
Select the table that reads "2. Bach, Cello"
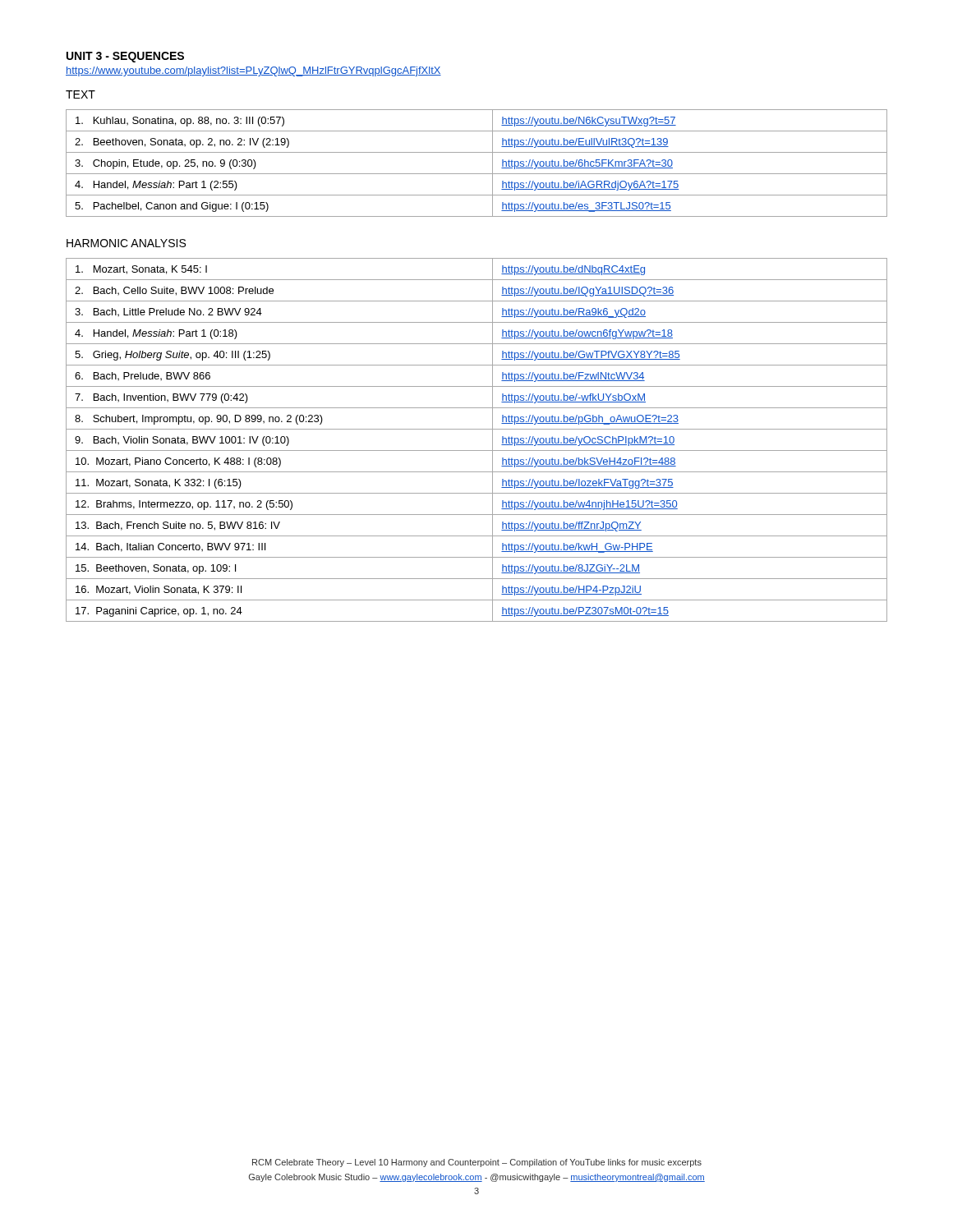476,440
